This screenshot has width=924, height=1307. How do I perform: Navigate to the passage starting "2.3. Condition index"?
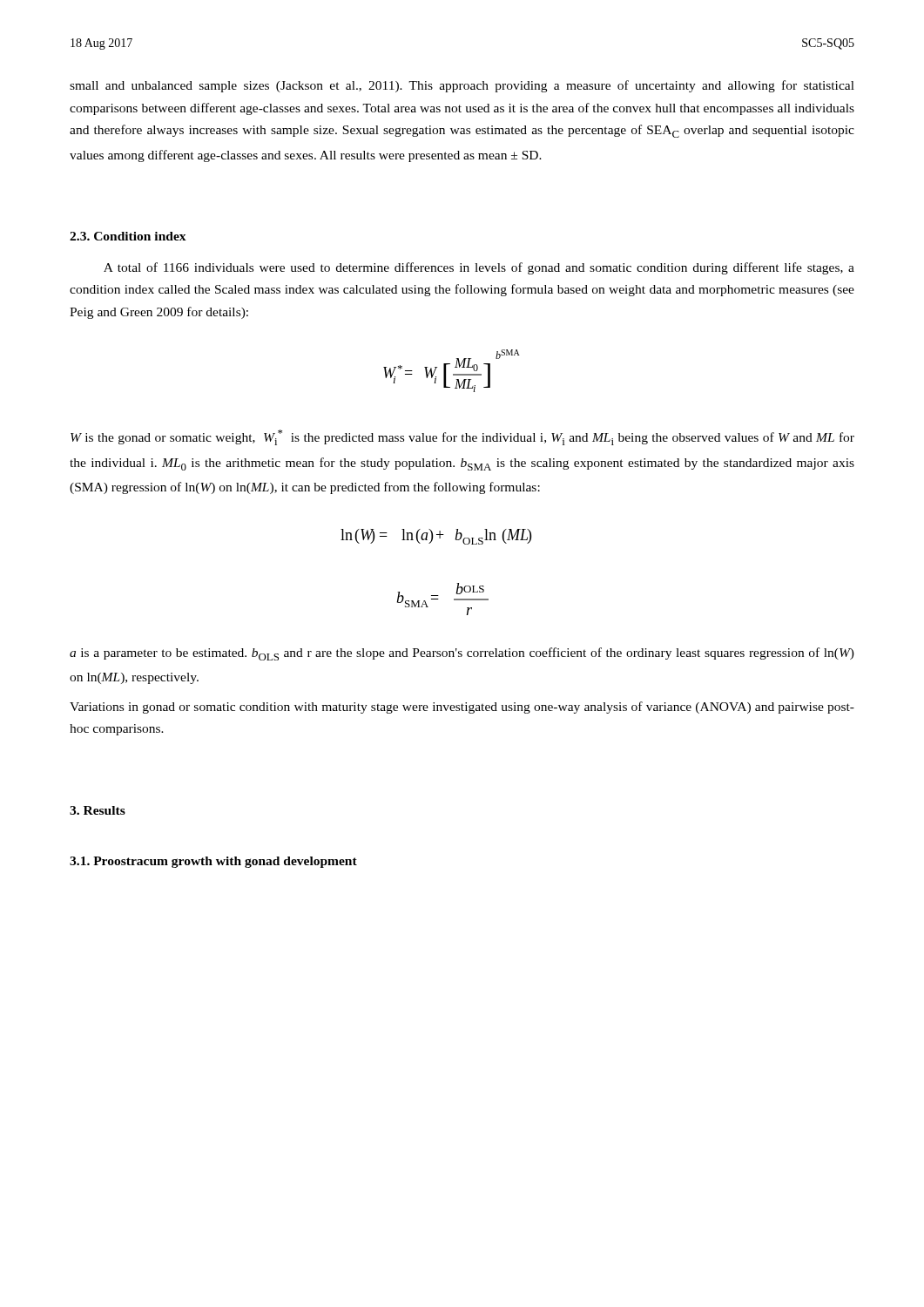click(128, 236)
